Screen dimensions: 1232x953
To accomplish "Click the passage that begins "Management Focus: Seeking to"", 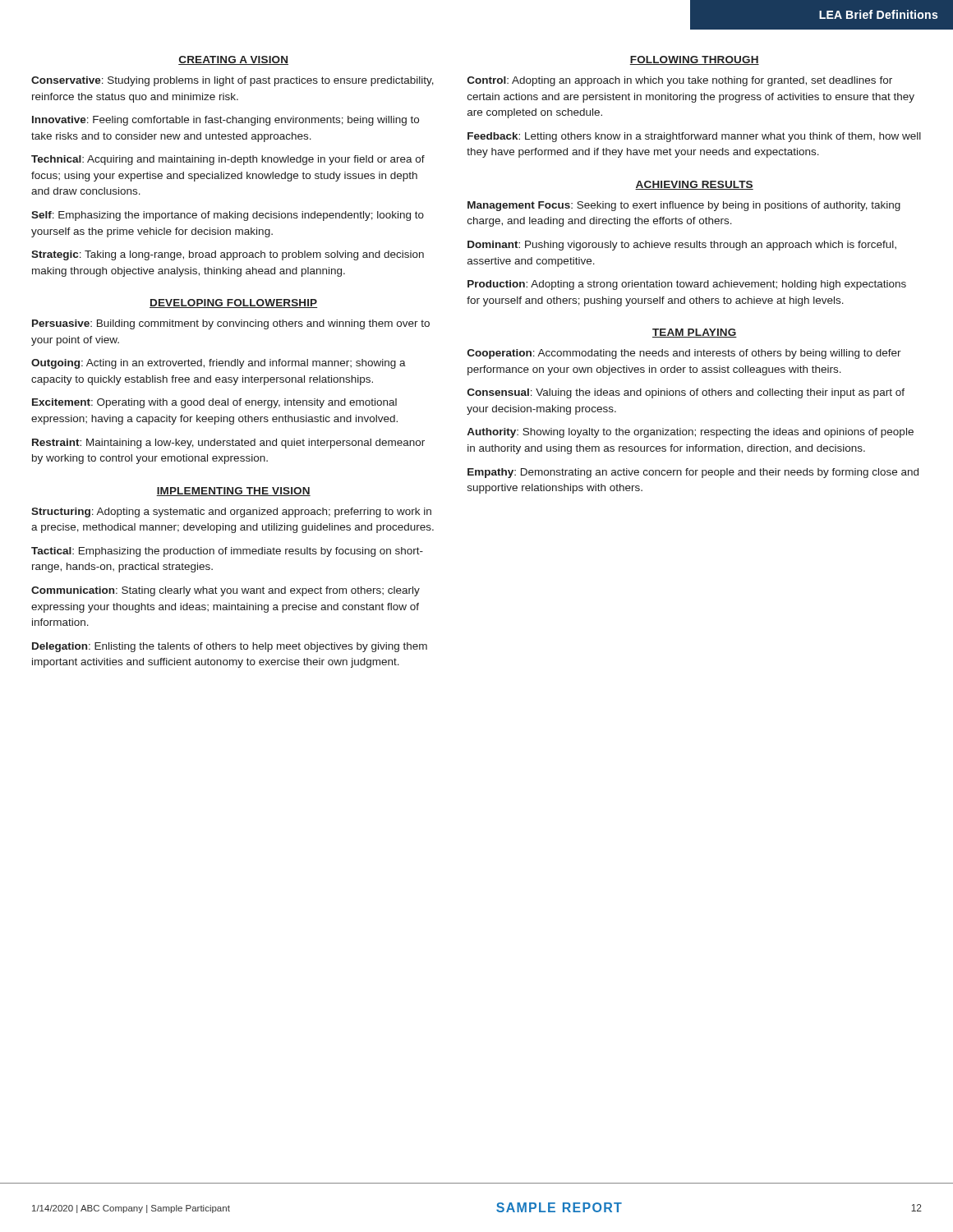I will pos(684,213).
